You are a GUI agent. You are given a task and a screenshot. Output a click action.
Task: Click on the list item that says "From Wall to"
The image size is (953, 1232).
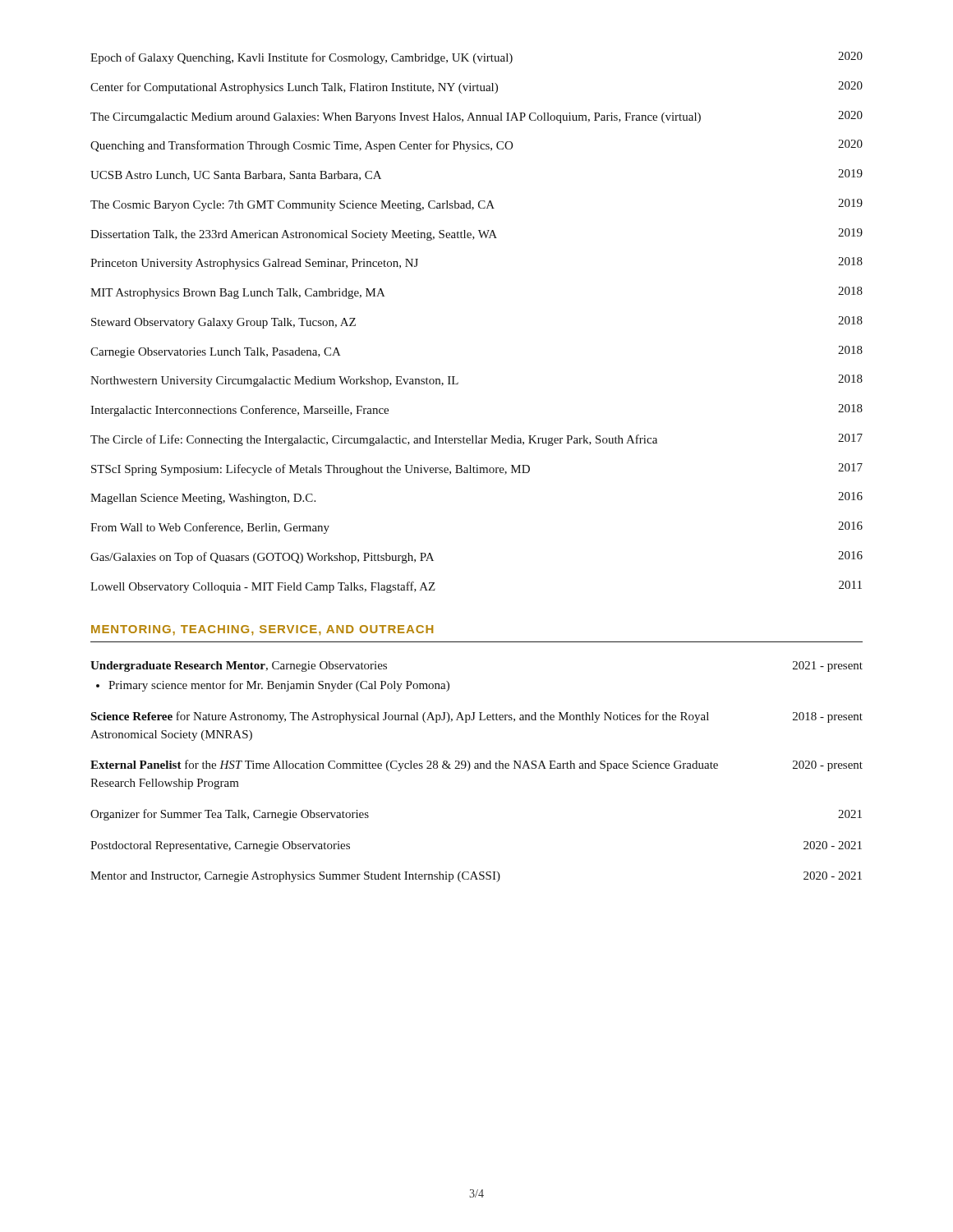coord(209,528)
